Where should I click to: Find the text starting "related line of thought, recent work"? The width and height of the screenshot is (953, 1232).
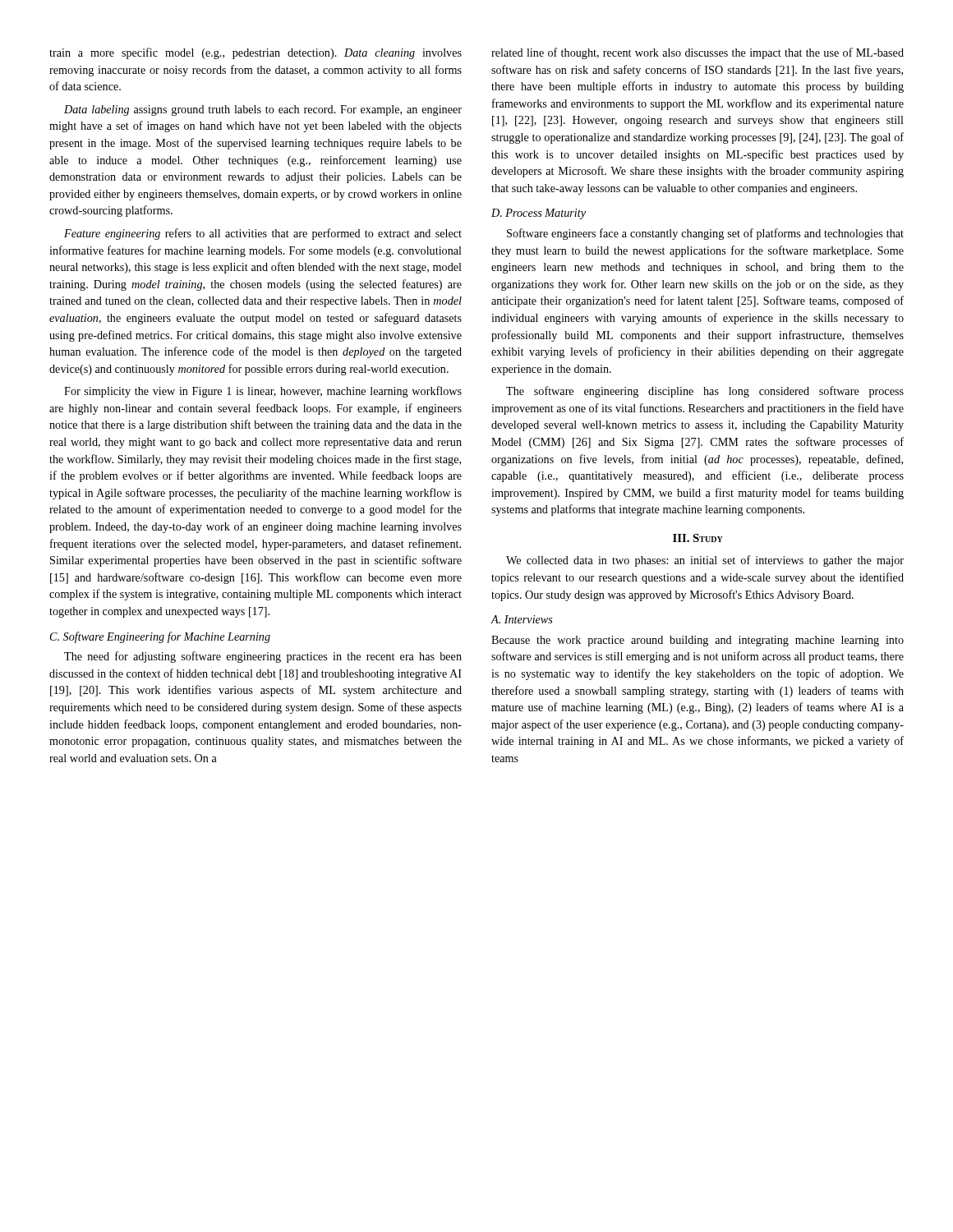(x=698, y=120)
